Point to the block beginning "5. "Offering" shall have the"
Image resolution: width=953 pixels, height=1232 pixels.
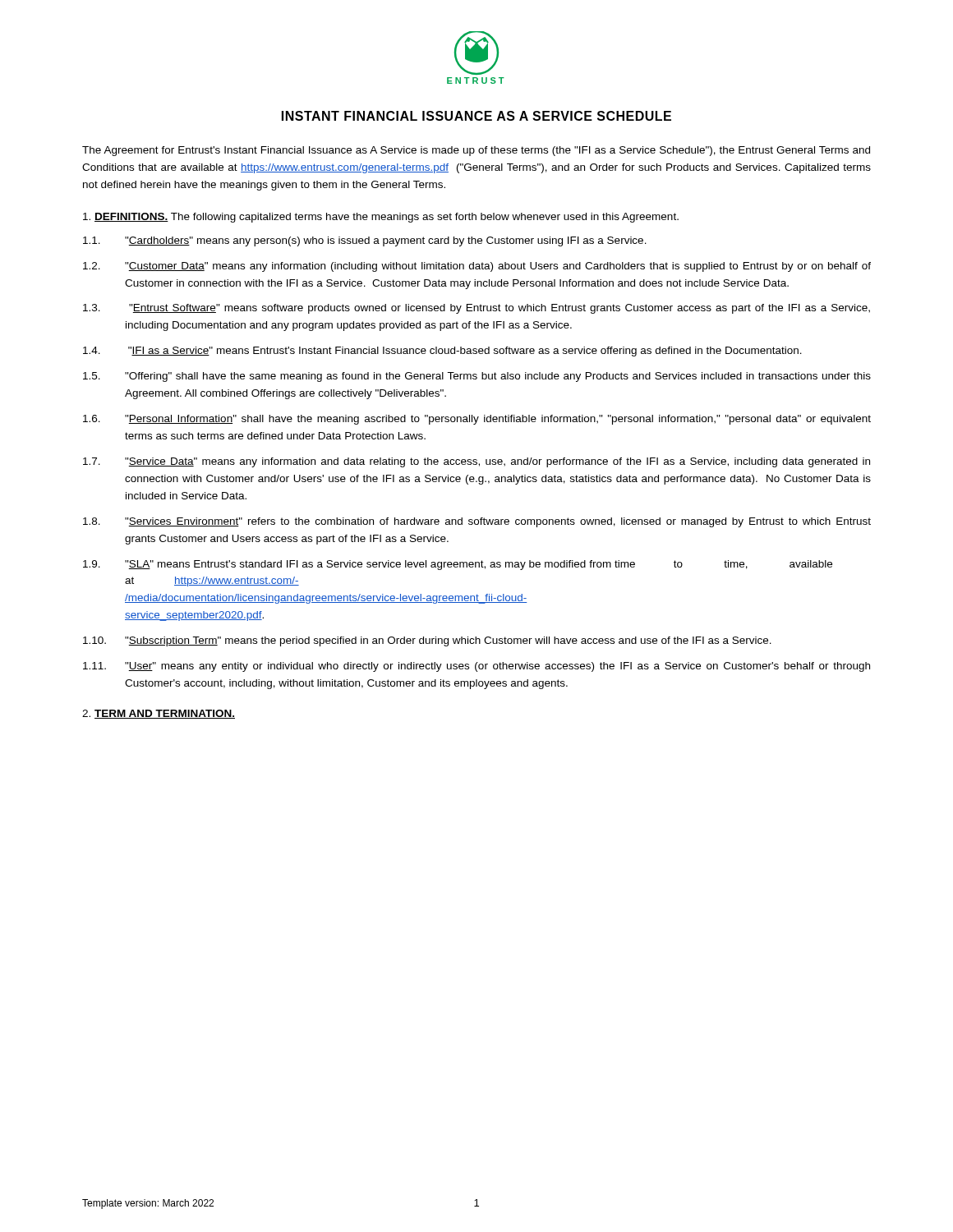[476, 385]
